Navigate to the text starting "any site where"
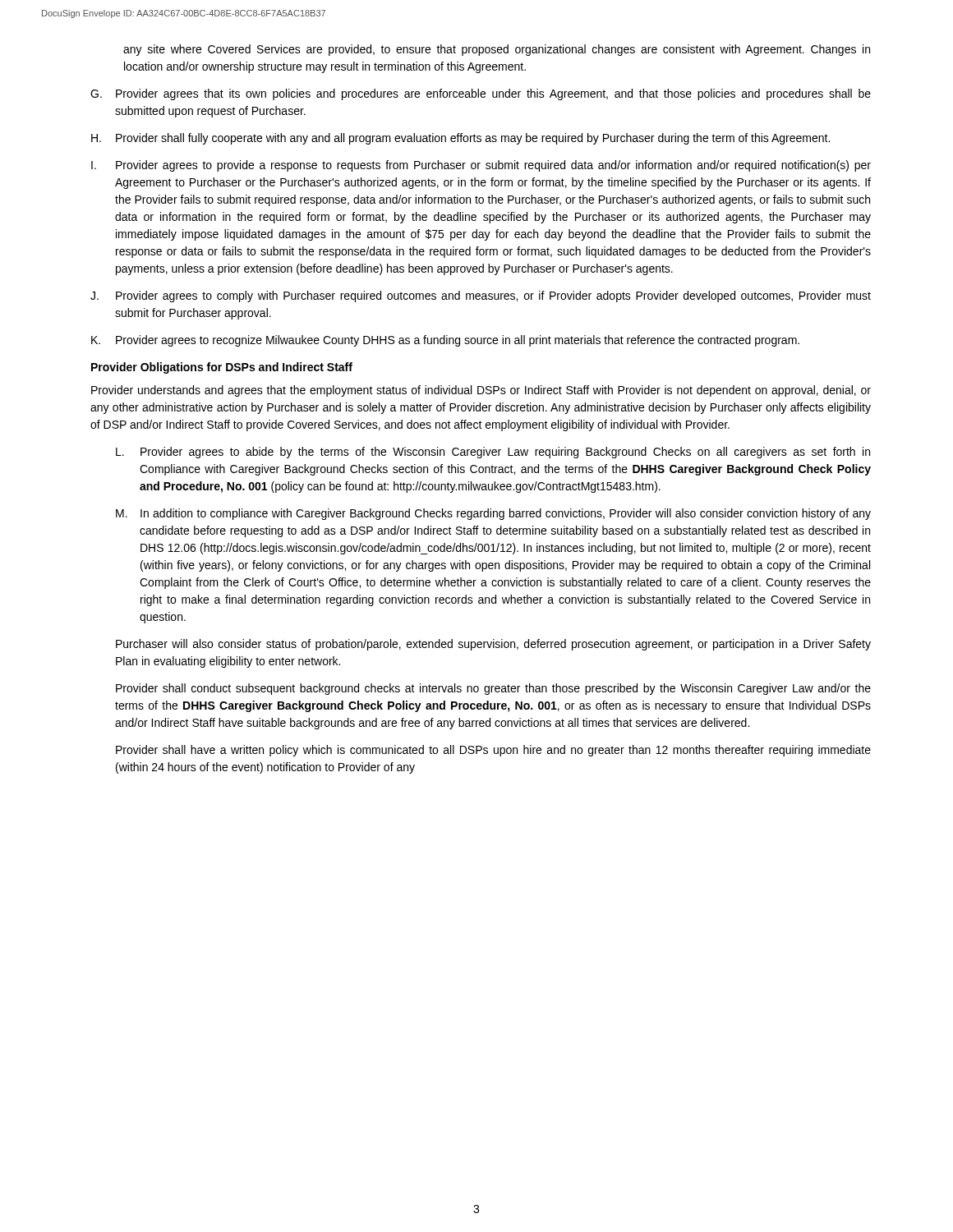953x1232 pixels. (x=497, y=58)
